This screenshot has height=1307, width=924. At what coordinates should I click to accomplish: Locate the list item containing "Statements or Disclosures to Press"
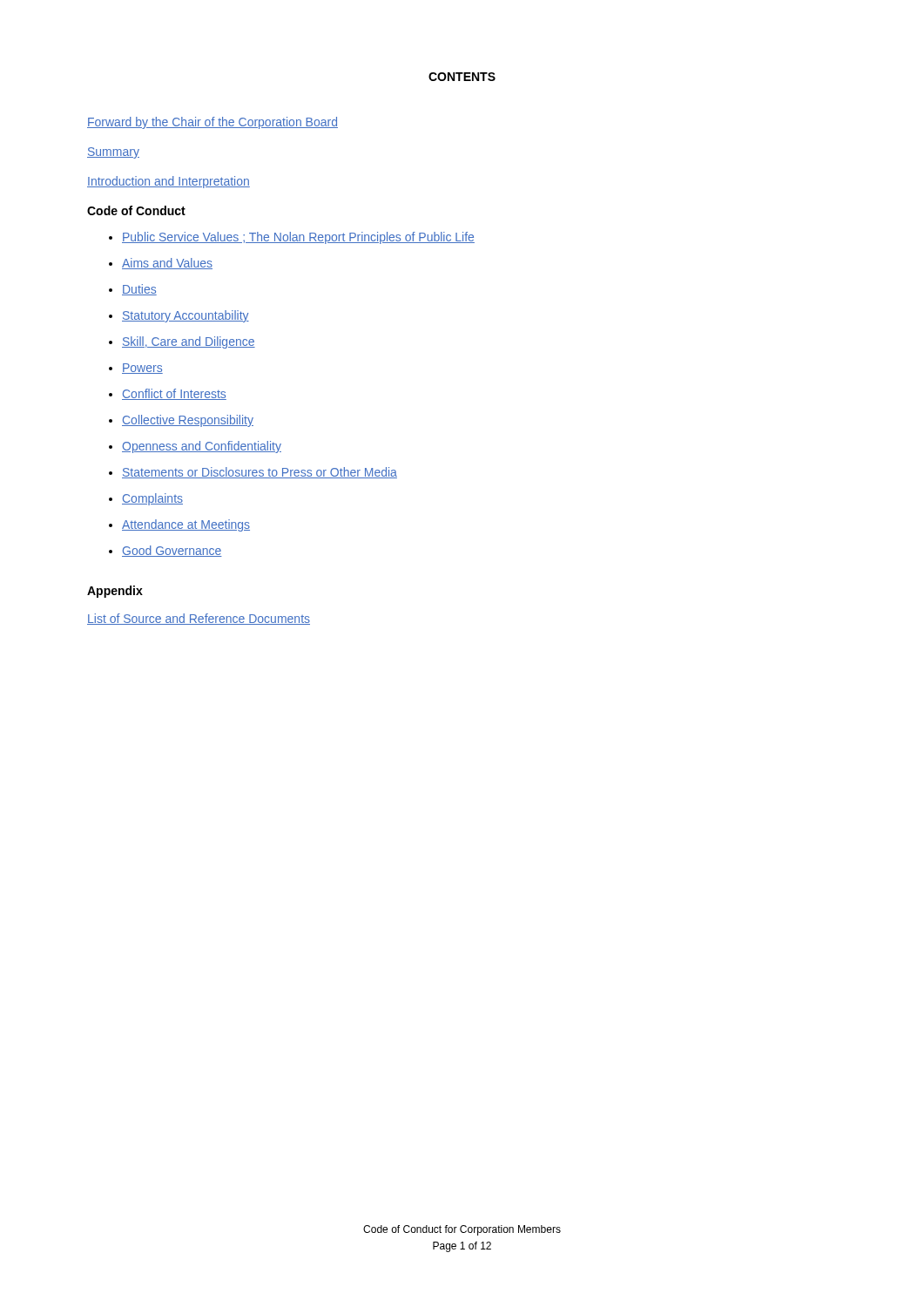click(260, 473)
